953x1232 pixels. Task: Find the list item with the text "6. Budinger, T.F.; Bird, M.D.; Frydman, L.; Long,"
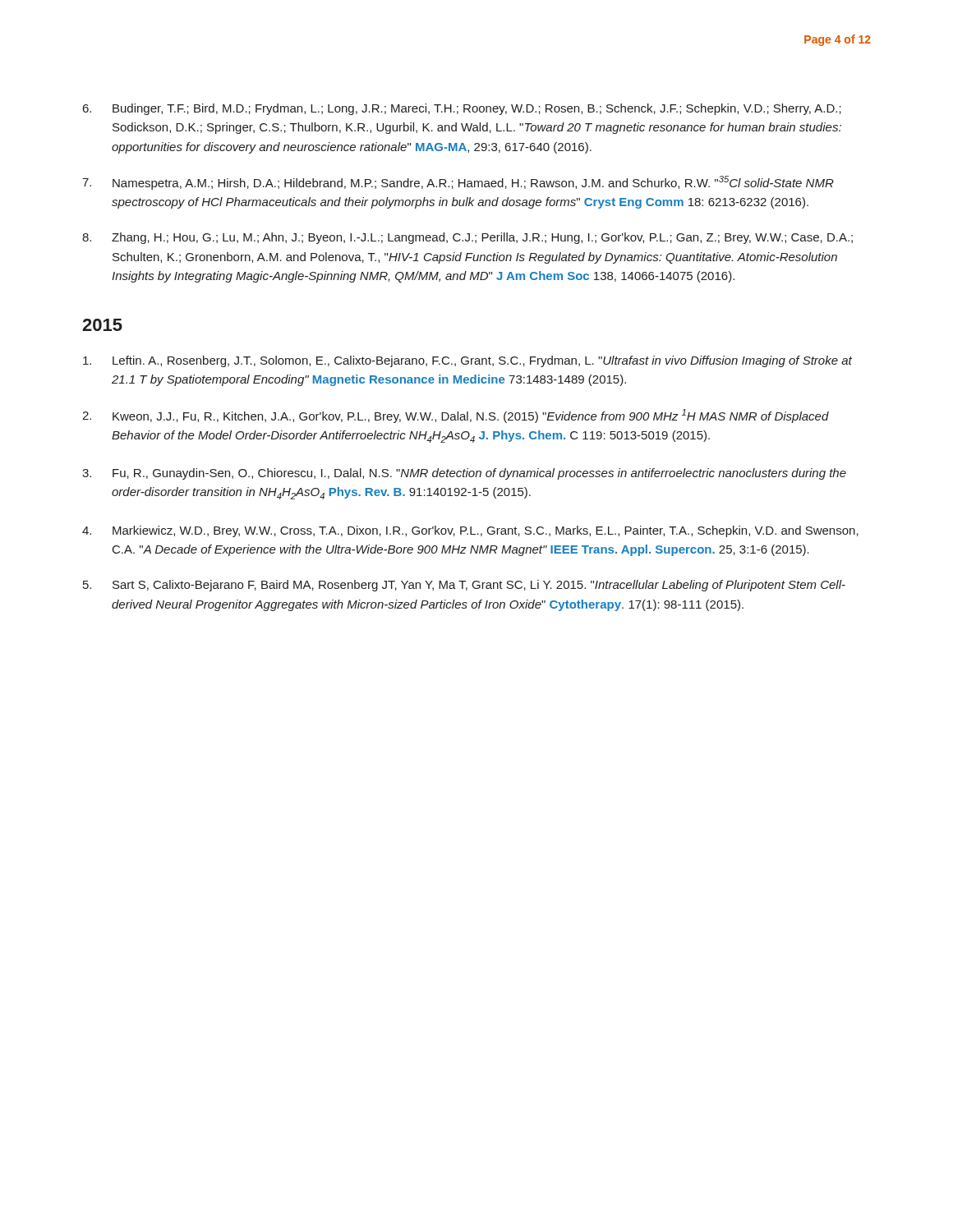tap(476, 127)
